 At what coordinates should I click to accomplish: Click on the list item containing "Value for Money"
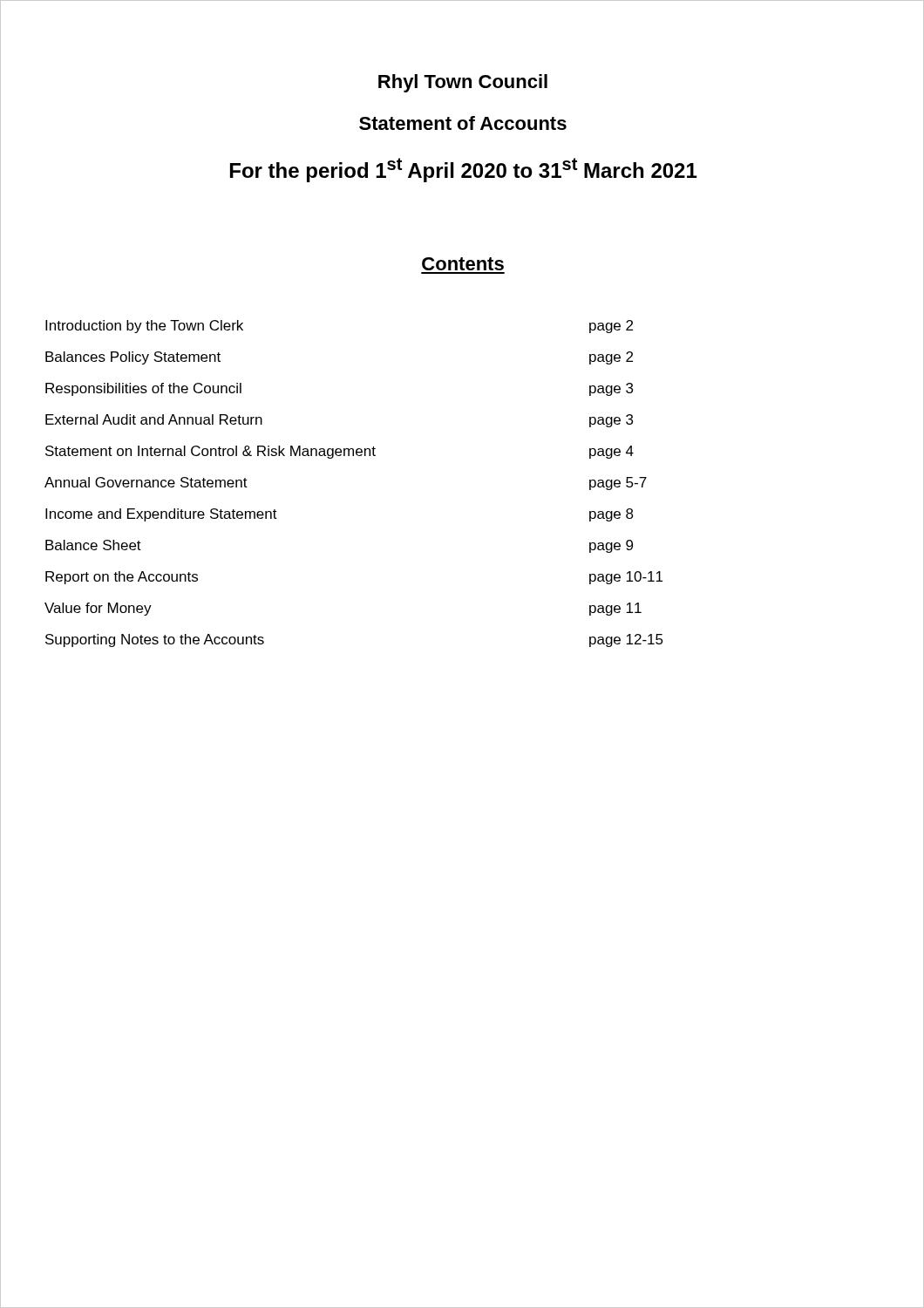98,608
